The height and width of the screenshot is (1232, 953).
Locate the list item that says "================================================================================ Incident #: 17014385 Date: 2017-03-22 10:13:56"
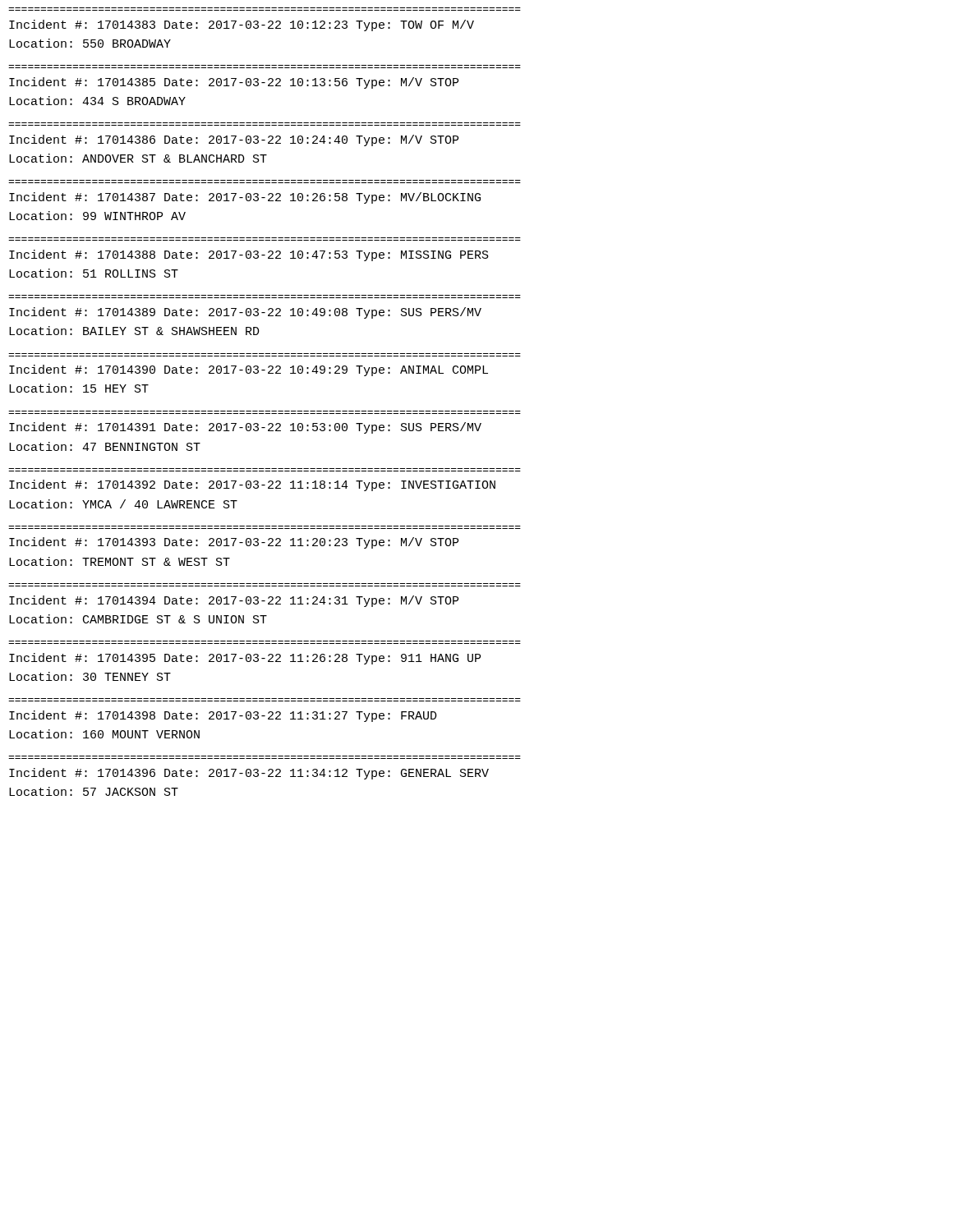[234, 83]
